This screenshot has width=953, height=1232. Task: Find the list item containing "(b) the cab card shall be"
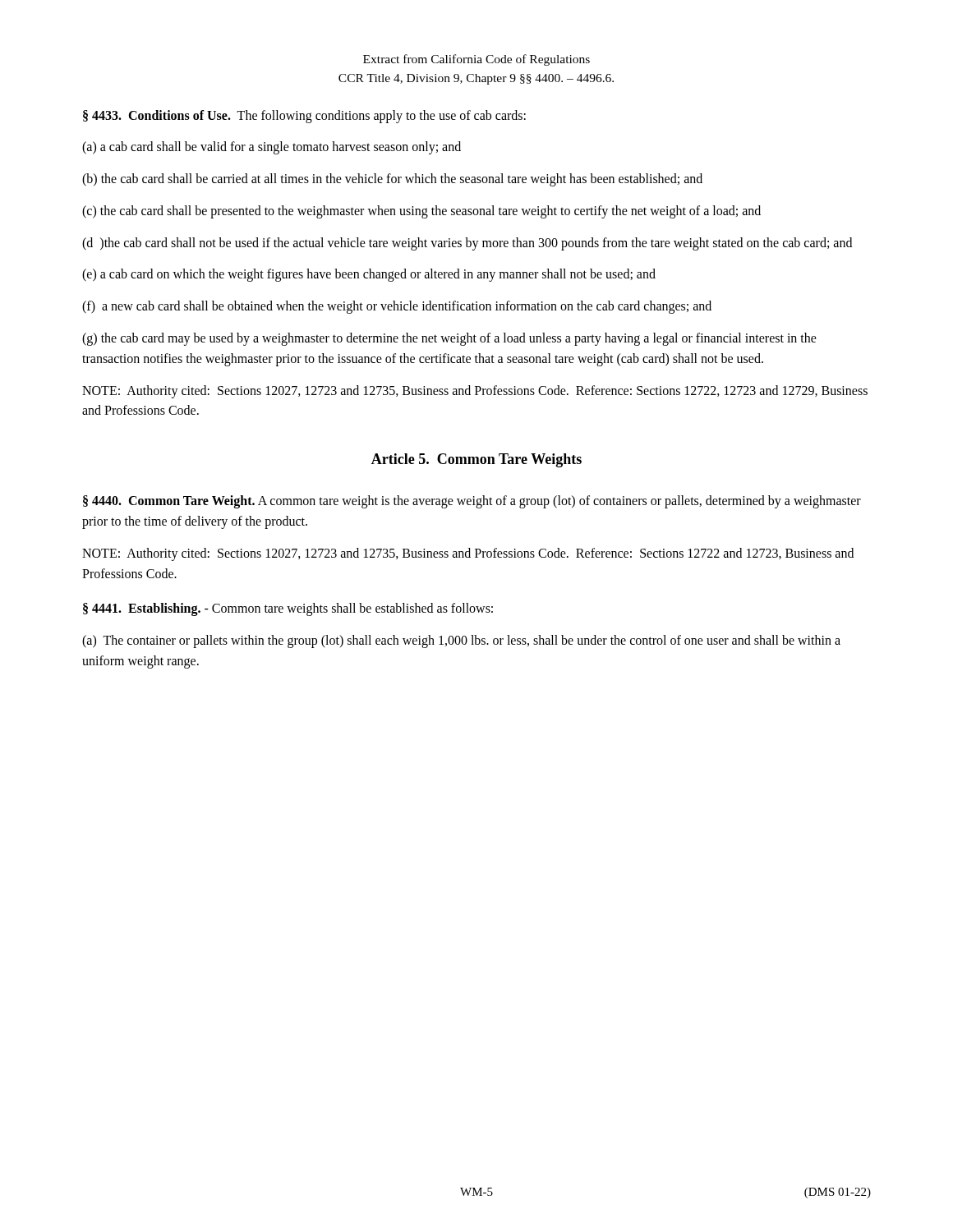pyautogui.click(x=392, y=179)
